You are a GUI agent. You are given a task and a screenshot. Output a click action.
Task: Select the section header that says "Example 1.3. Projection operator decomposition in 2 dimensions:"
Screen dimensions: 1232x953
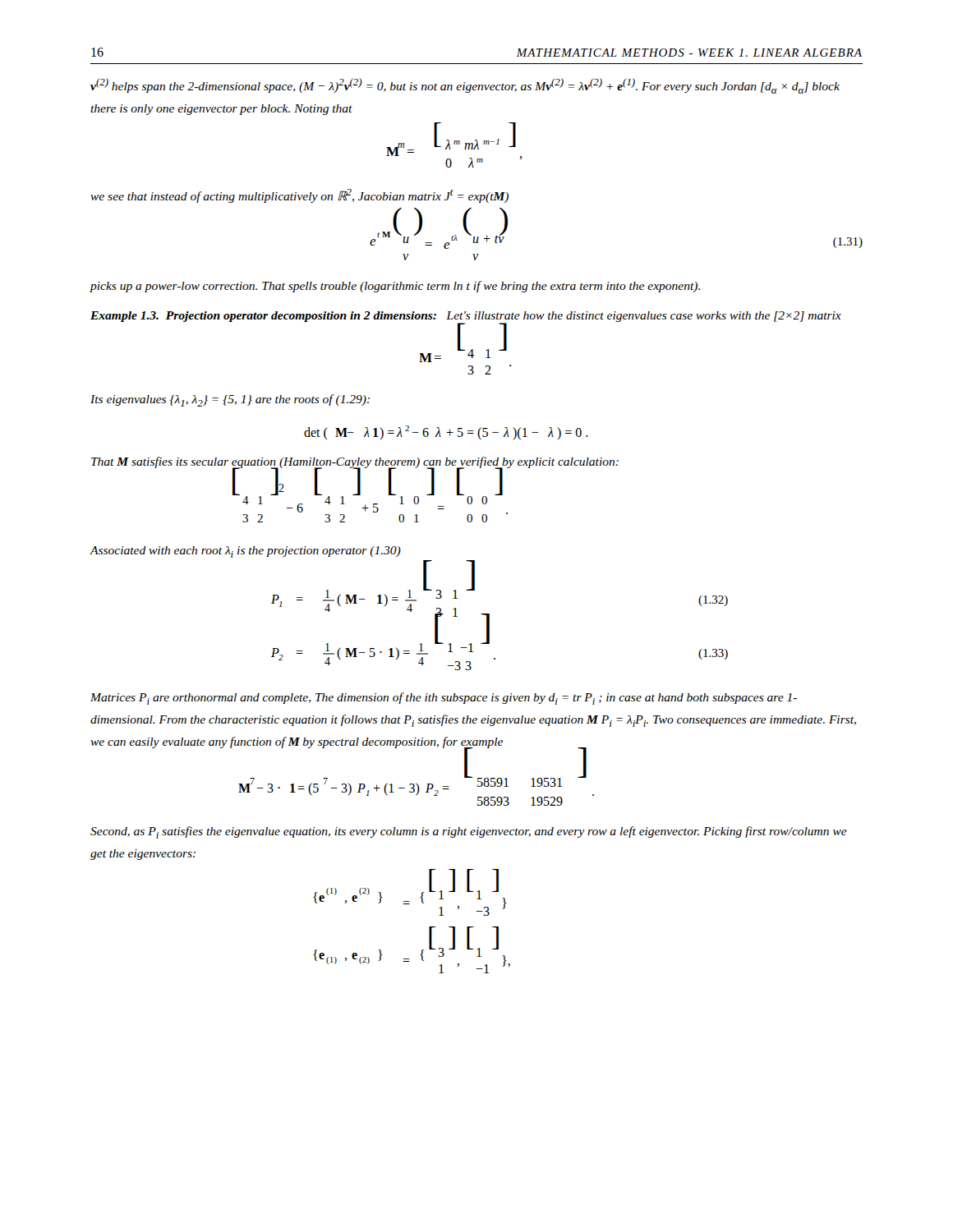tap(466, 315)
